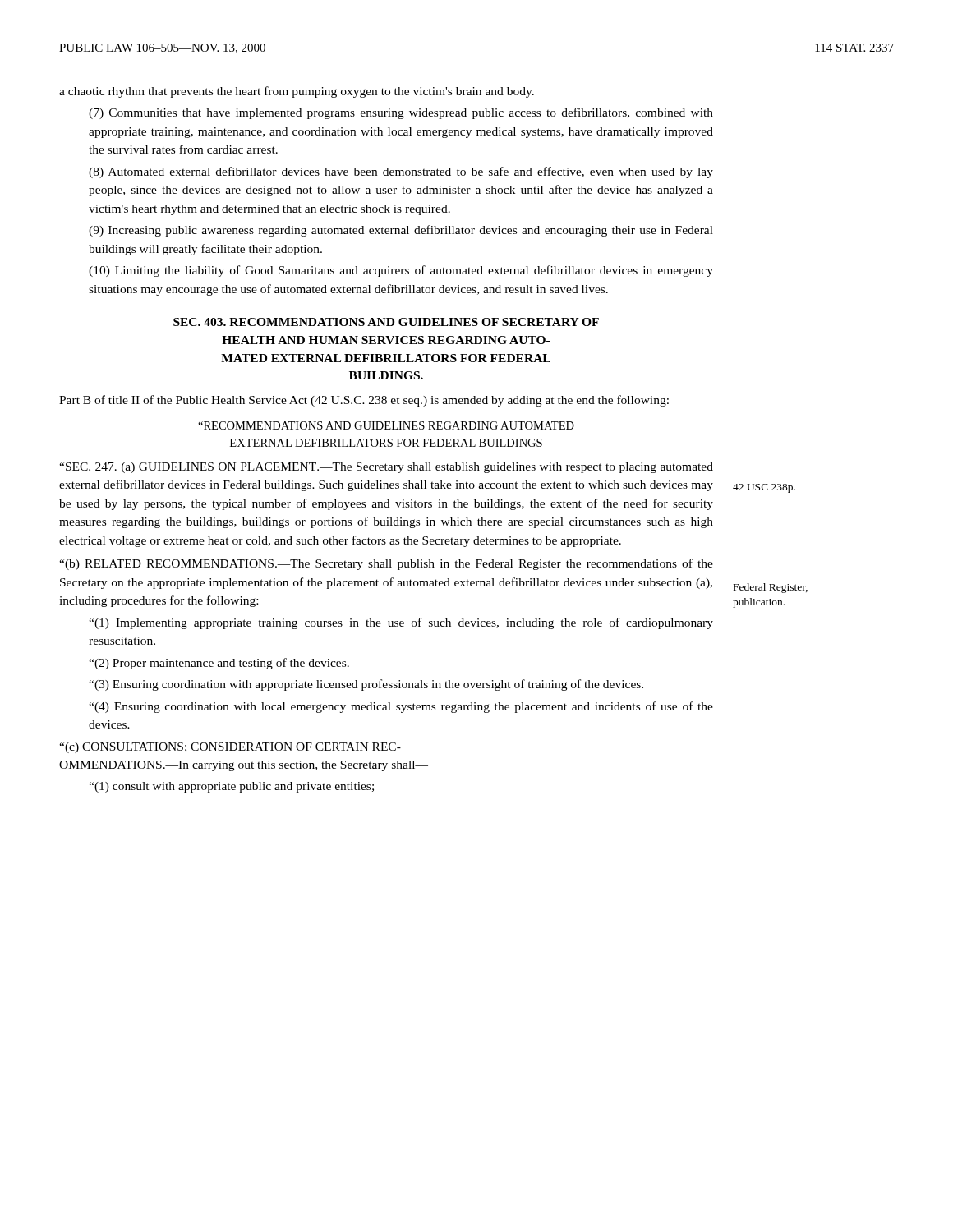
Task: Click on the text starting "Federal Register,publication."
Action: pyautogui.click(x=771, y=595)
